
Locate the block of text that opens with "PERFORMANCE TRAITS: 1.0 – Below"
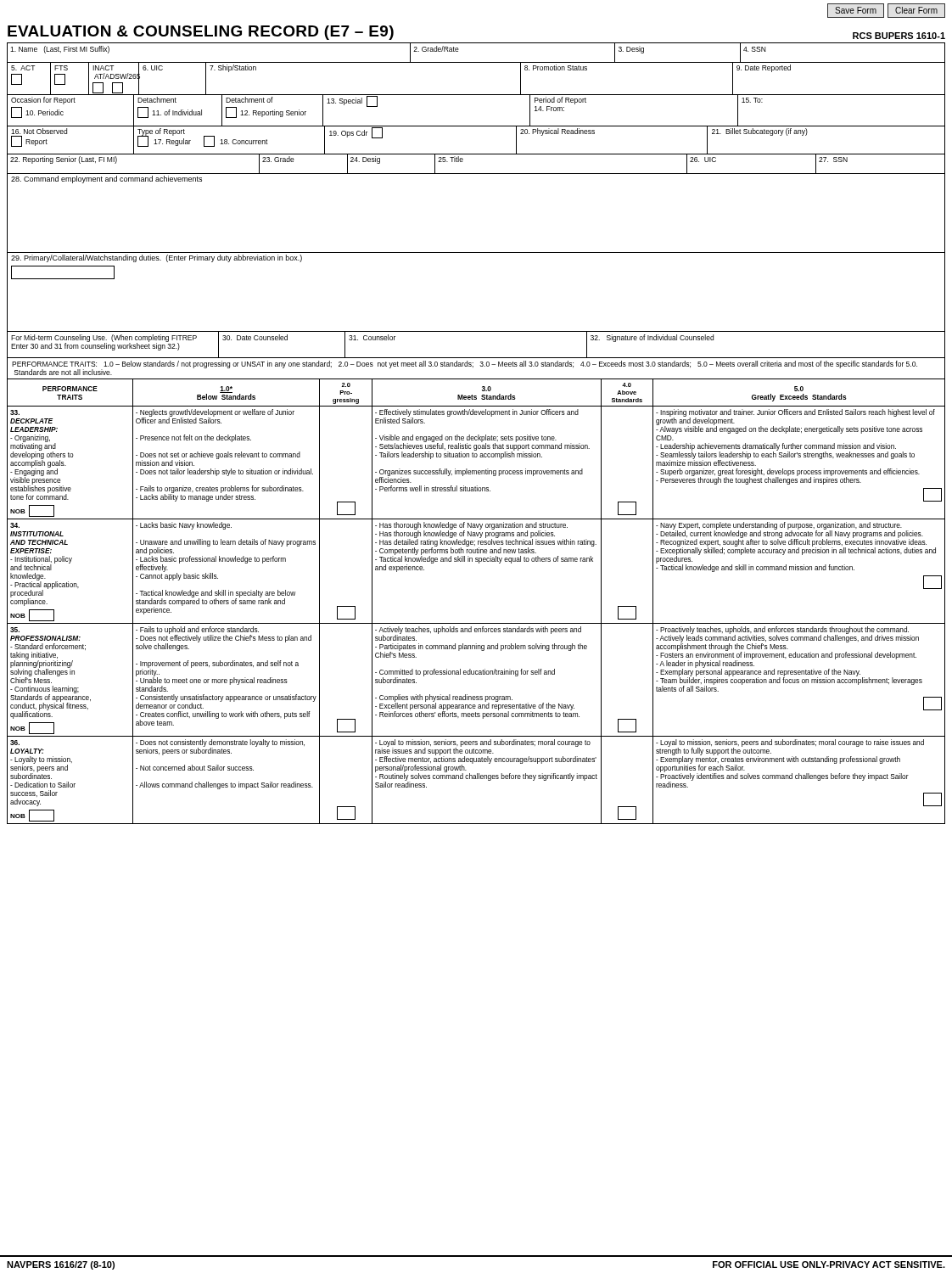click(x=465, y=368)
